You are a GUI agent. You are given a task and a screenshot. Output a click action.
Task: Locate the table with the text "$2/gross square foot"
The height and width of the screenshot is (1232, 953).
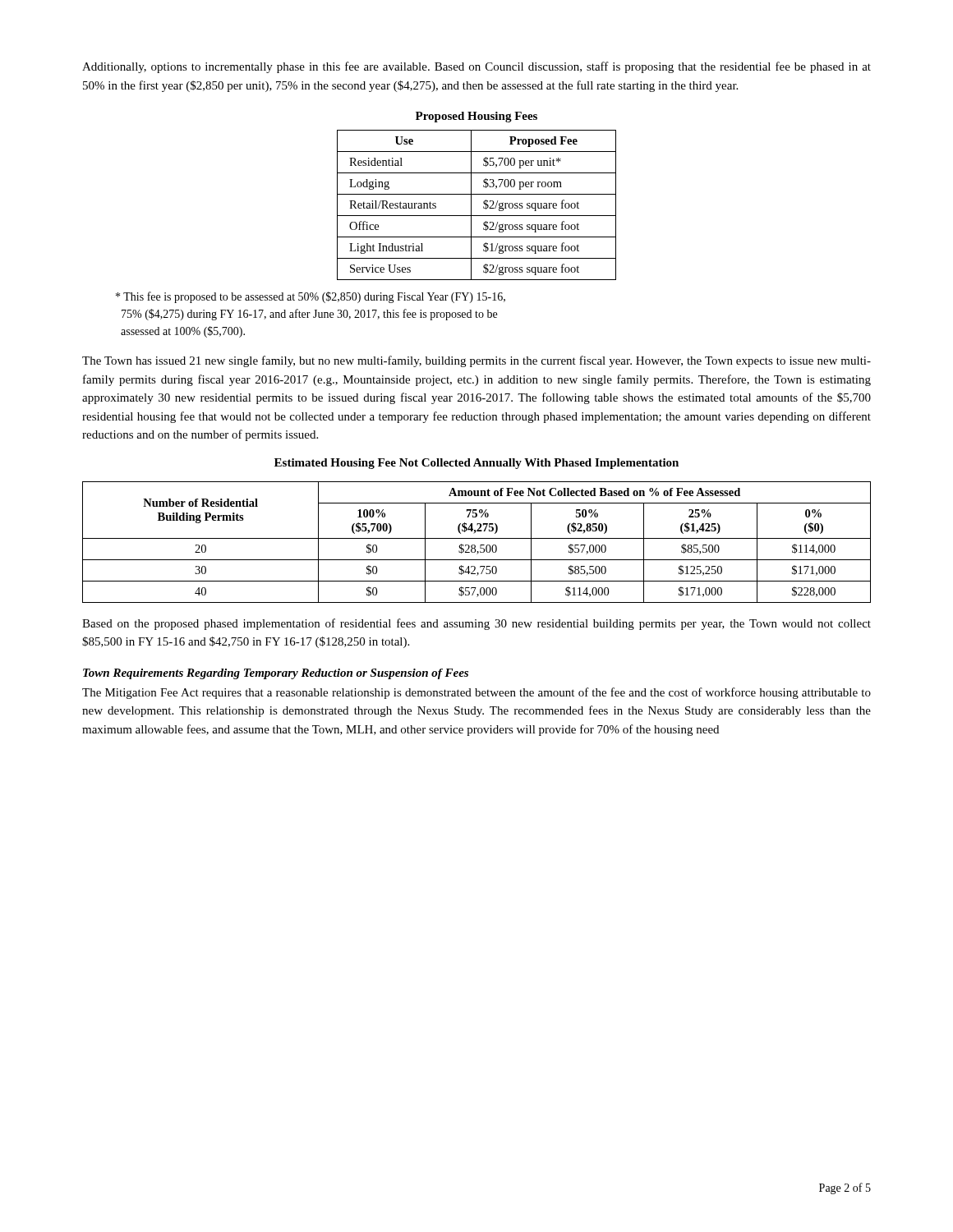(476, 205)
